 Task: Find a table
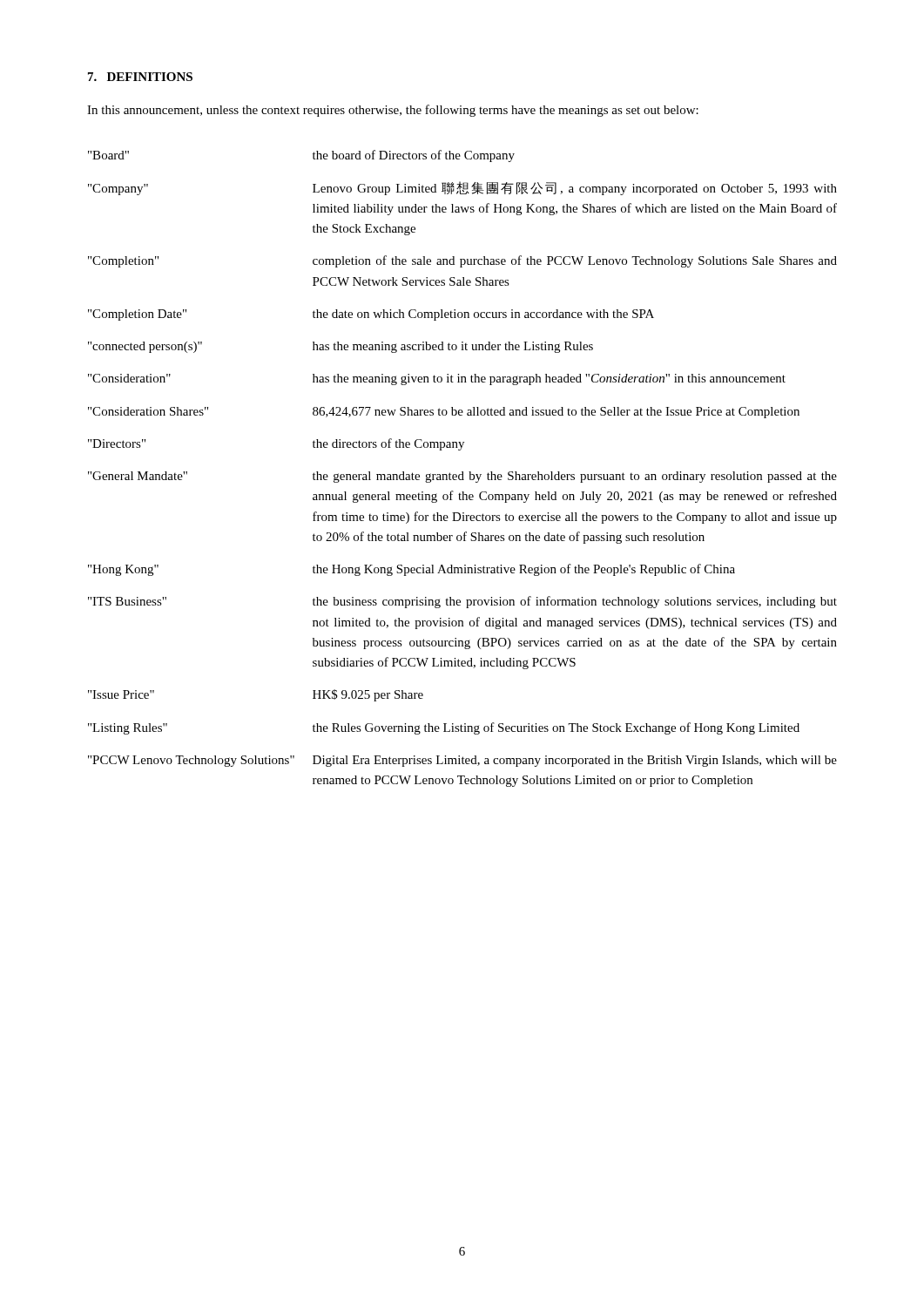(x=462, y=468)
